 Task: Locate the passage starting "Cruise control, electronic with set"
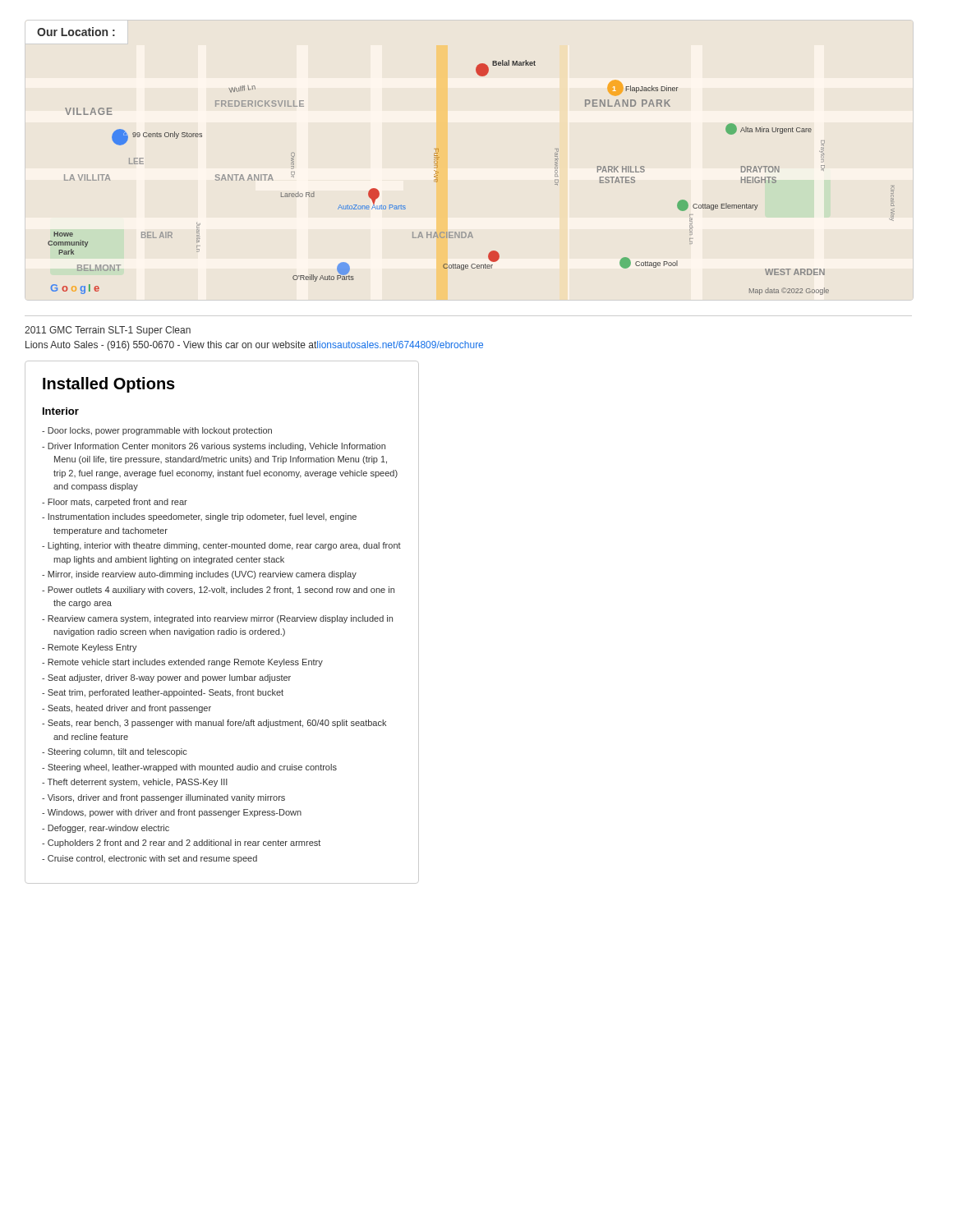point(150,858)
